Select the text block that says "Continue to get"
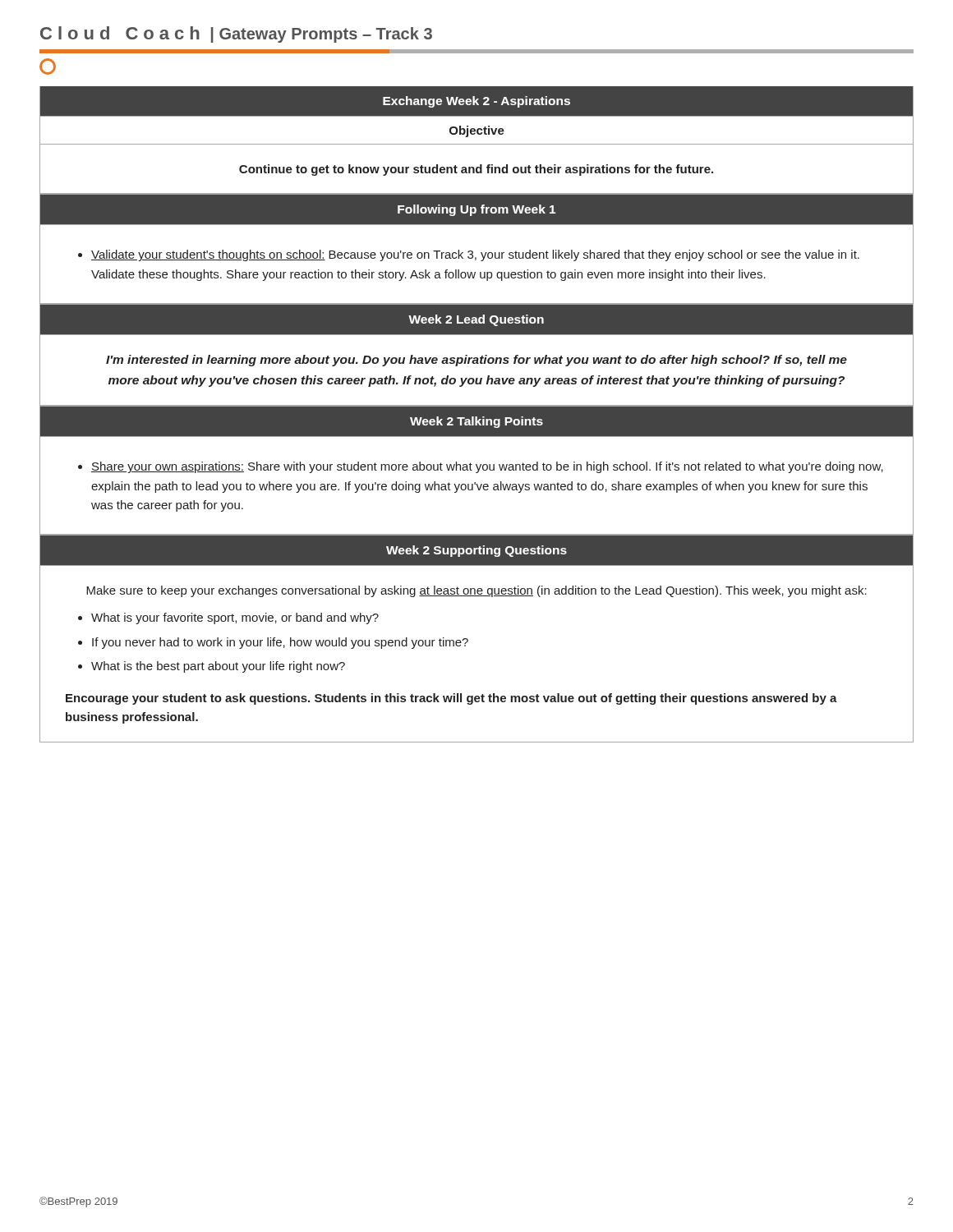953x1232 pixels. 476,169
